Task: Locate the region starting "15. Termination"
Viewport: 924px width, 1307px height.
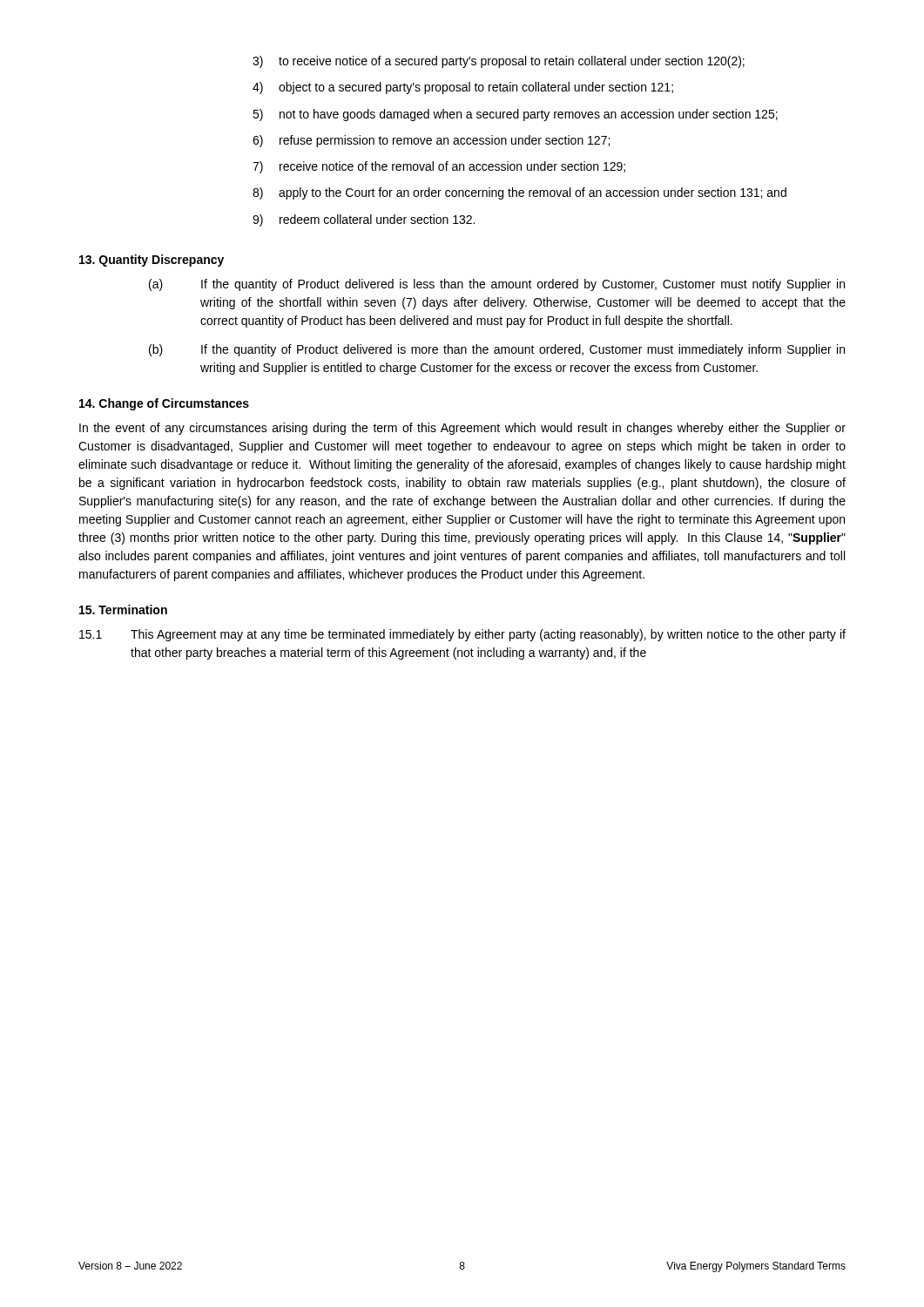Action: 123,610
